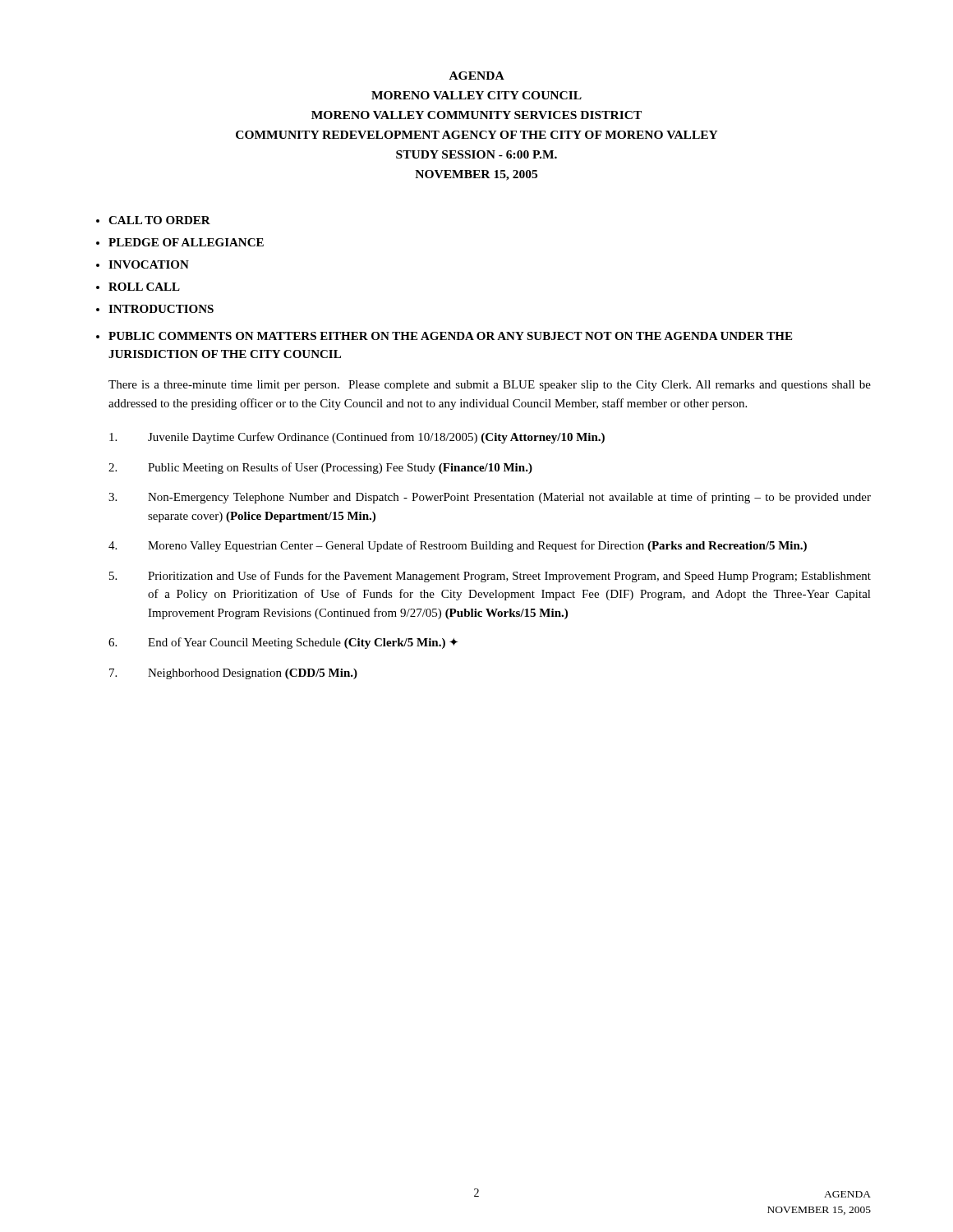This screenshot has height=1232, width=953.
Task: Locate the list item containing "2. Public Meeting on Results"
Action: 490,467
